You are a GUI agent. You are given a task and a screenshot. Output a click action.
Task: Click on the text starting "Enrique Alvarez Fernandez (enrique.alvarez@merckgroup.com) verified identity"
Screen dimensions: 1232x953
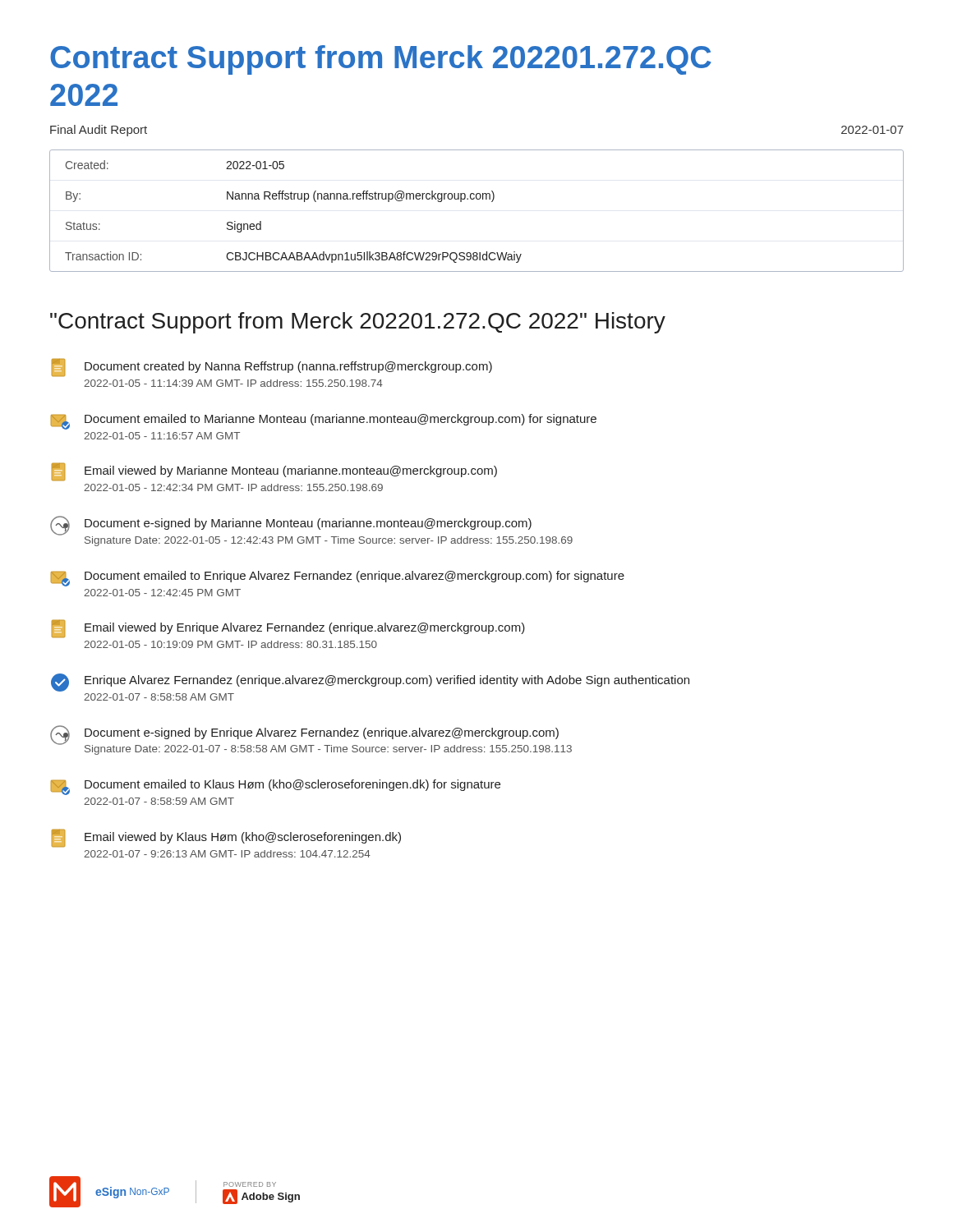(x=476, y=688)
